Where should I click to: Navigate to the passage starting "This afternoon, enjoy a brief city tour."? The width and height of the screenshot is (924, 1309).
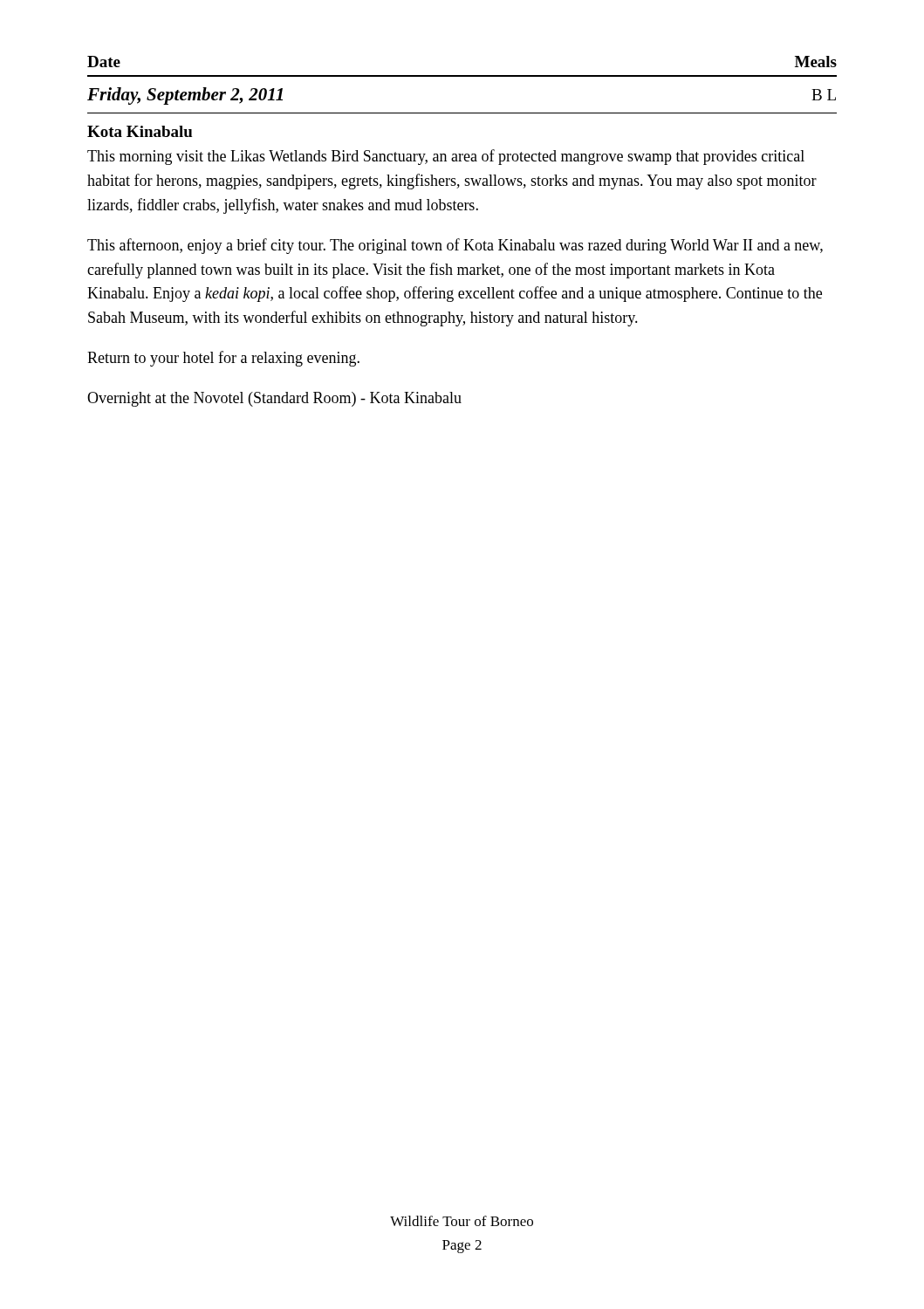462,282
